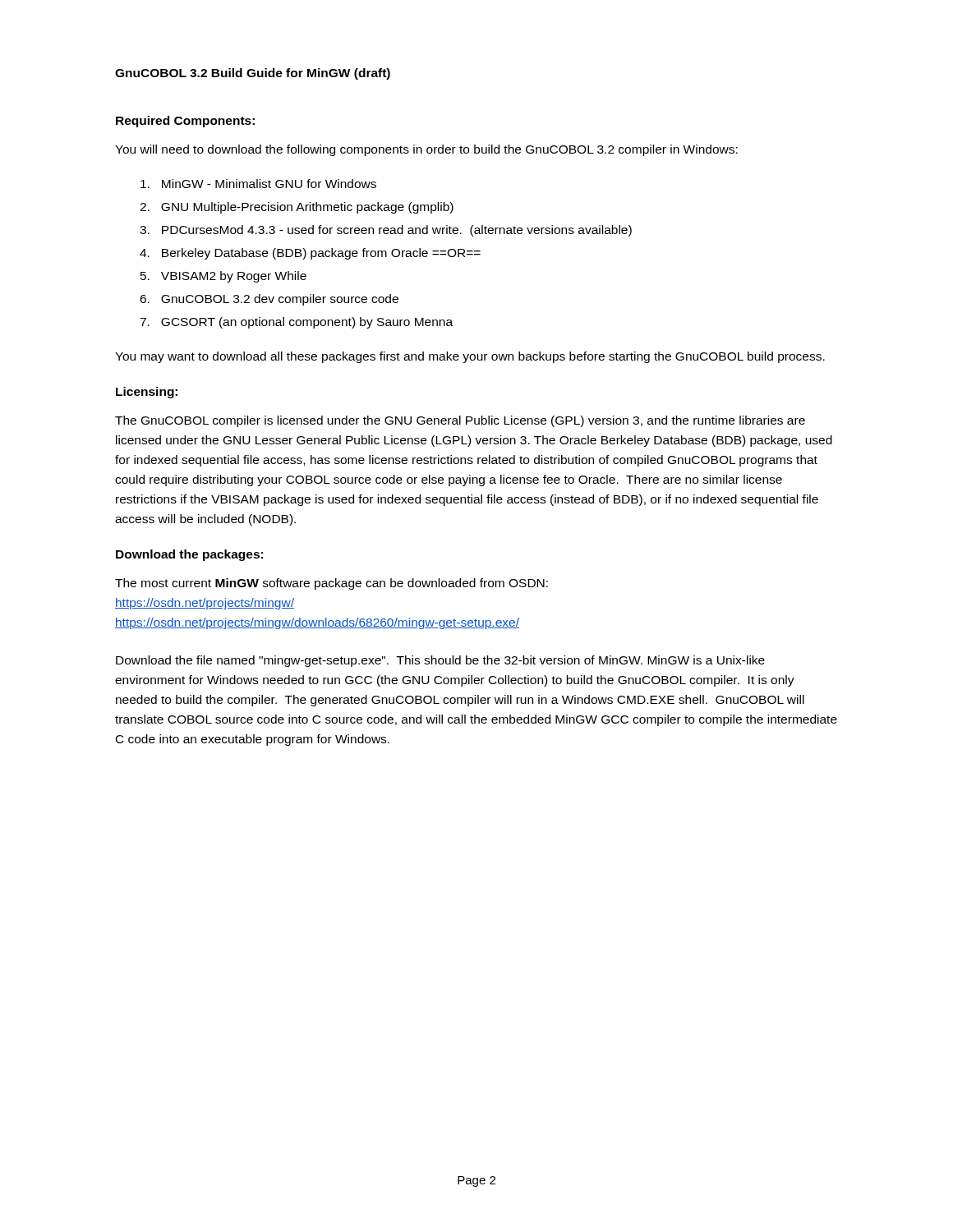Click on the list item with the text "5. VBISAM2 by Roger While"
This screenshot has width=953, height=1232.
click(x=223, y=276)
